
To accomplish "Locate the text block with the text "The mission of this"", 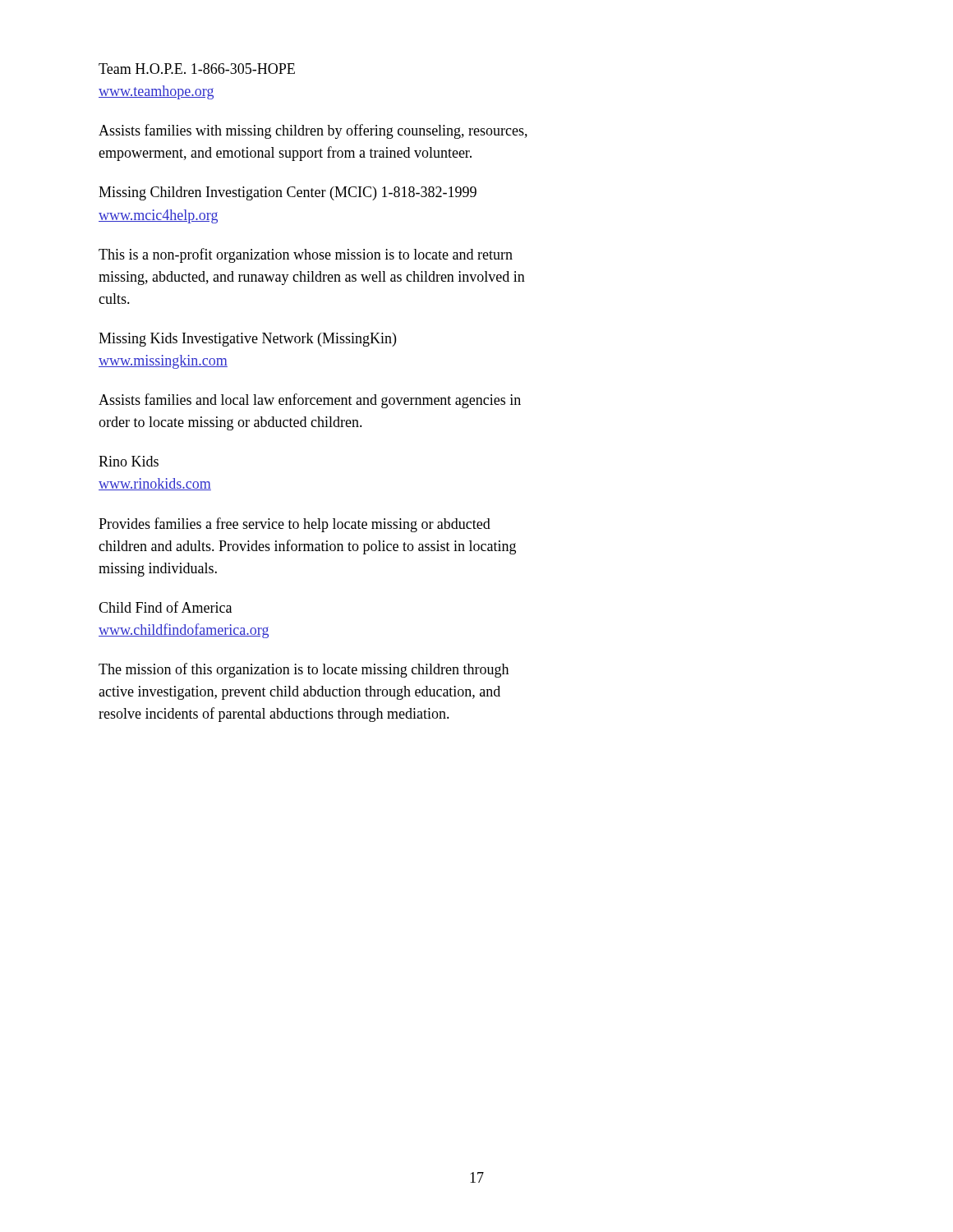I will tap(476, 692).
